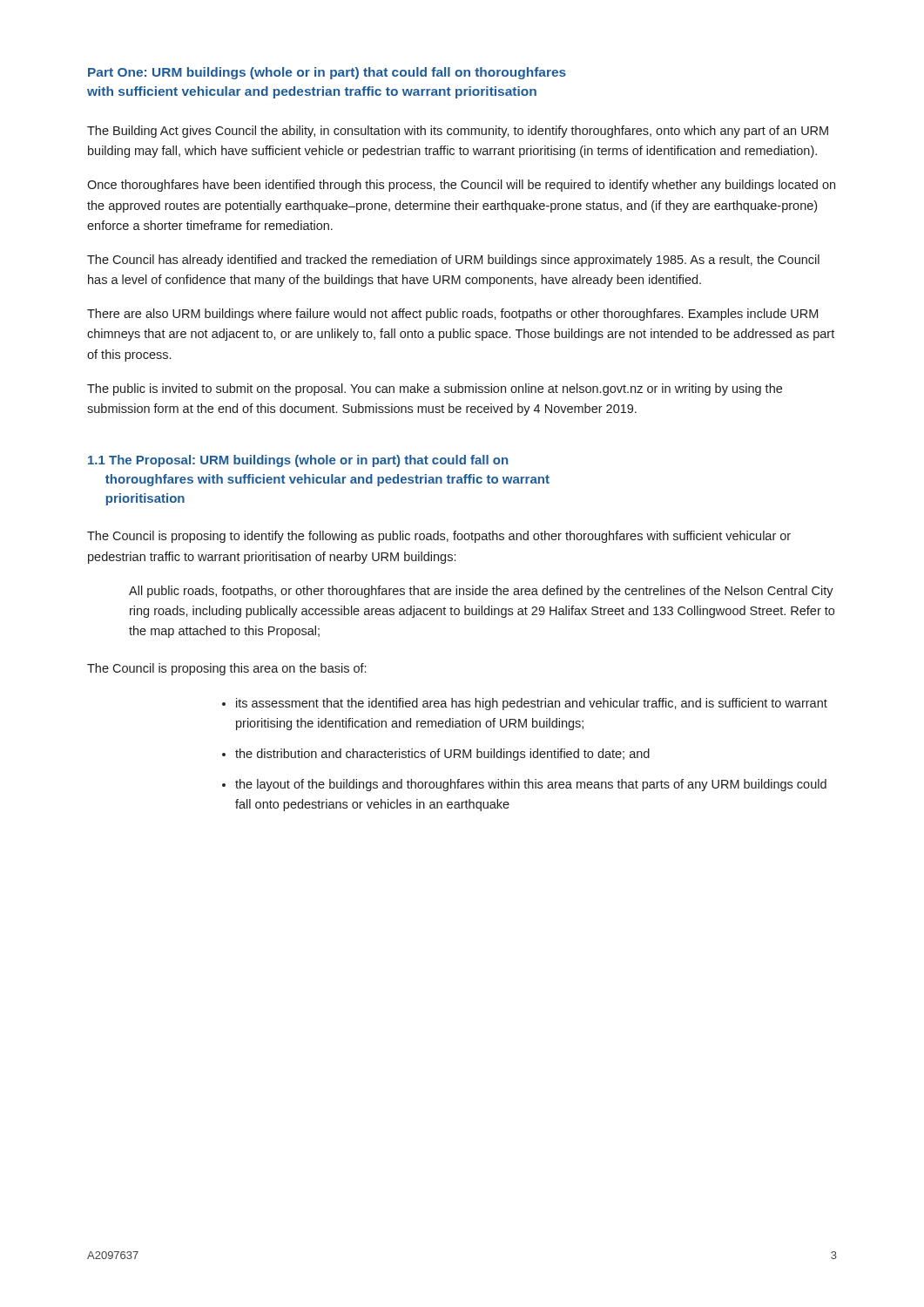Viewport: 924px width, 1307px height.
Task: Select the text block starting "There are also URM buildings where failure would"
Action: (461, 334)
